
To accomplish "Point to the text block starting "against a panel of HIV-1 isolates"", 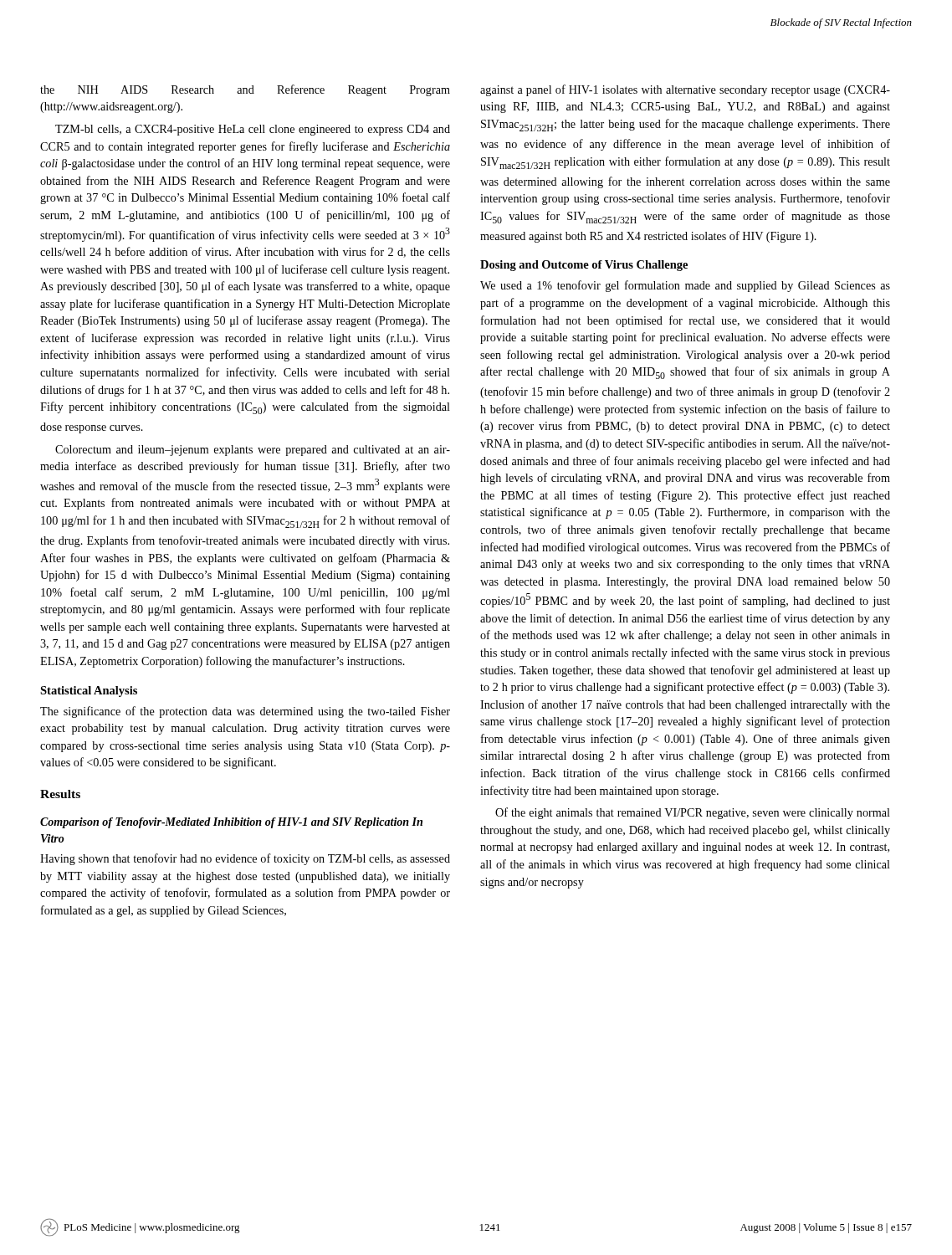I will click(685, 163).
